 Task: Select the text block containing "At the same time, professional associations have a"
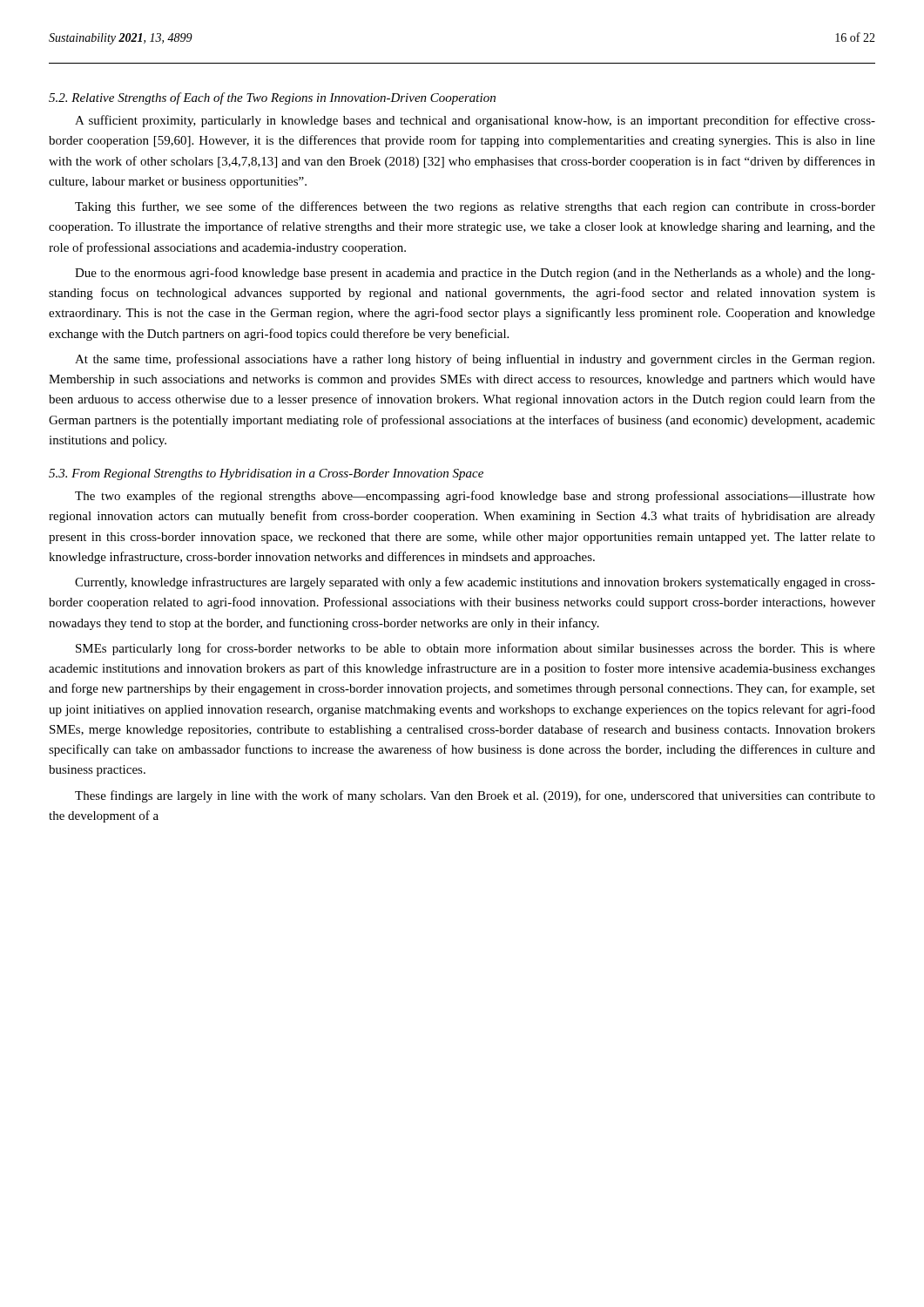[x=462, y=399]
